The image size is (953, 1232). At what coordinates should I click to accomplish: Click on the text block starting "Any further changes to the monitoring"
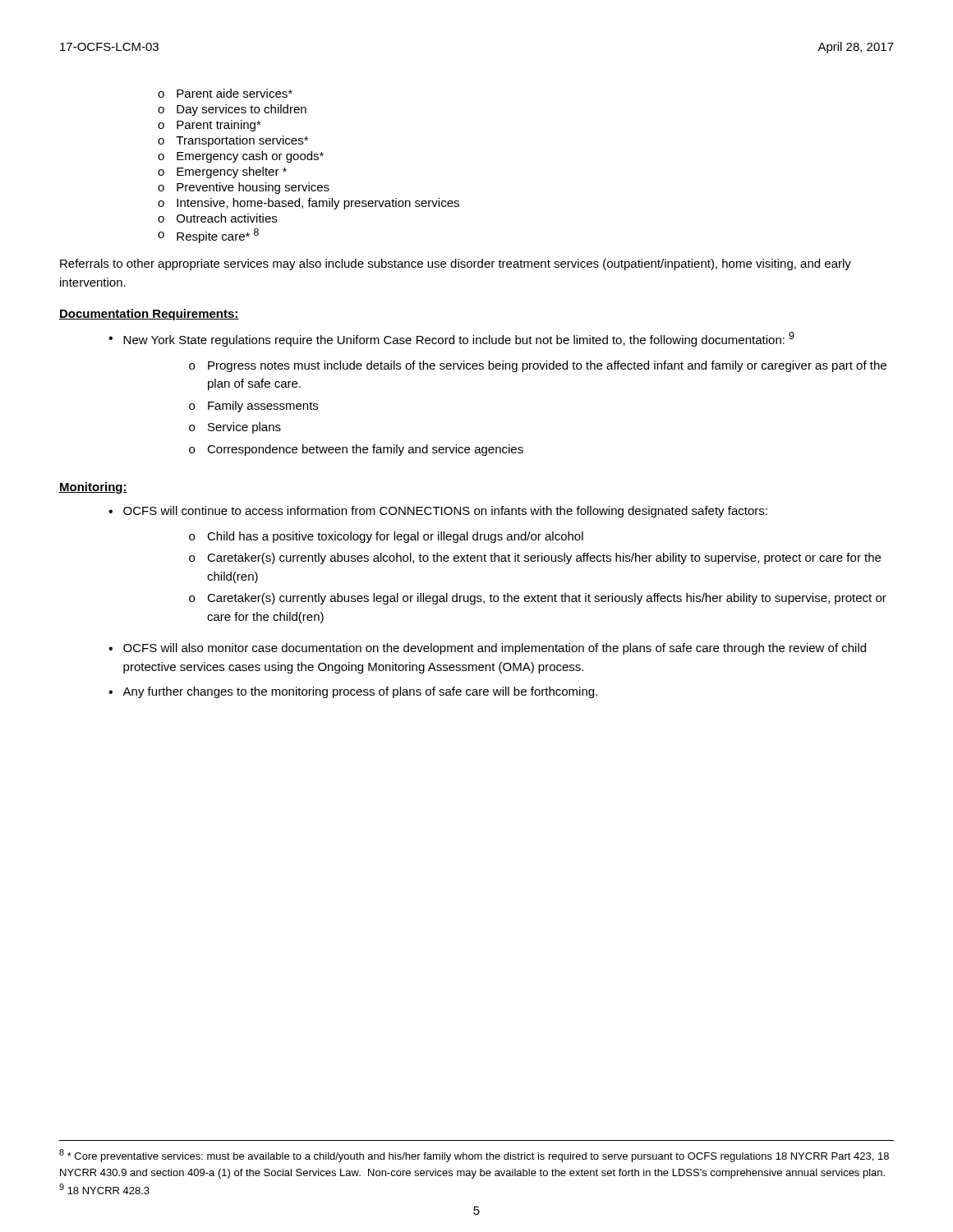tap(508, 692)
